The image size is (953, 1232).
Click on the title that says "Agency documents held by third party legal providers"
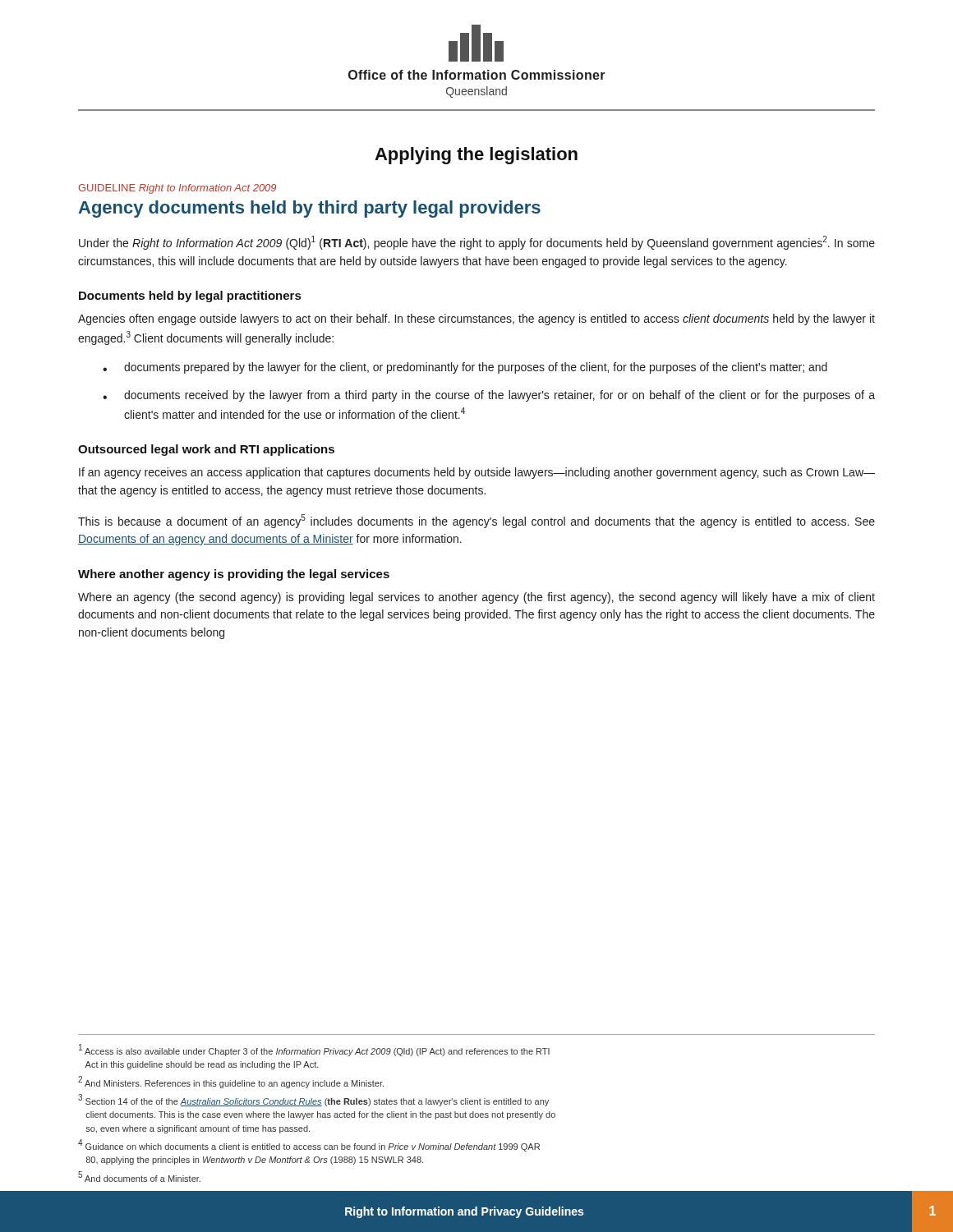310,207
